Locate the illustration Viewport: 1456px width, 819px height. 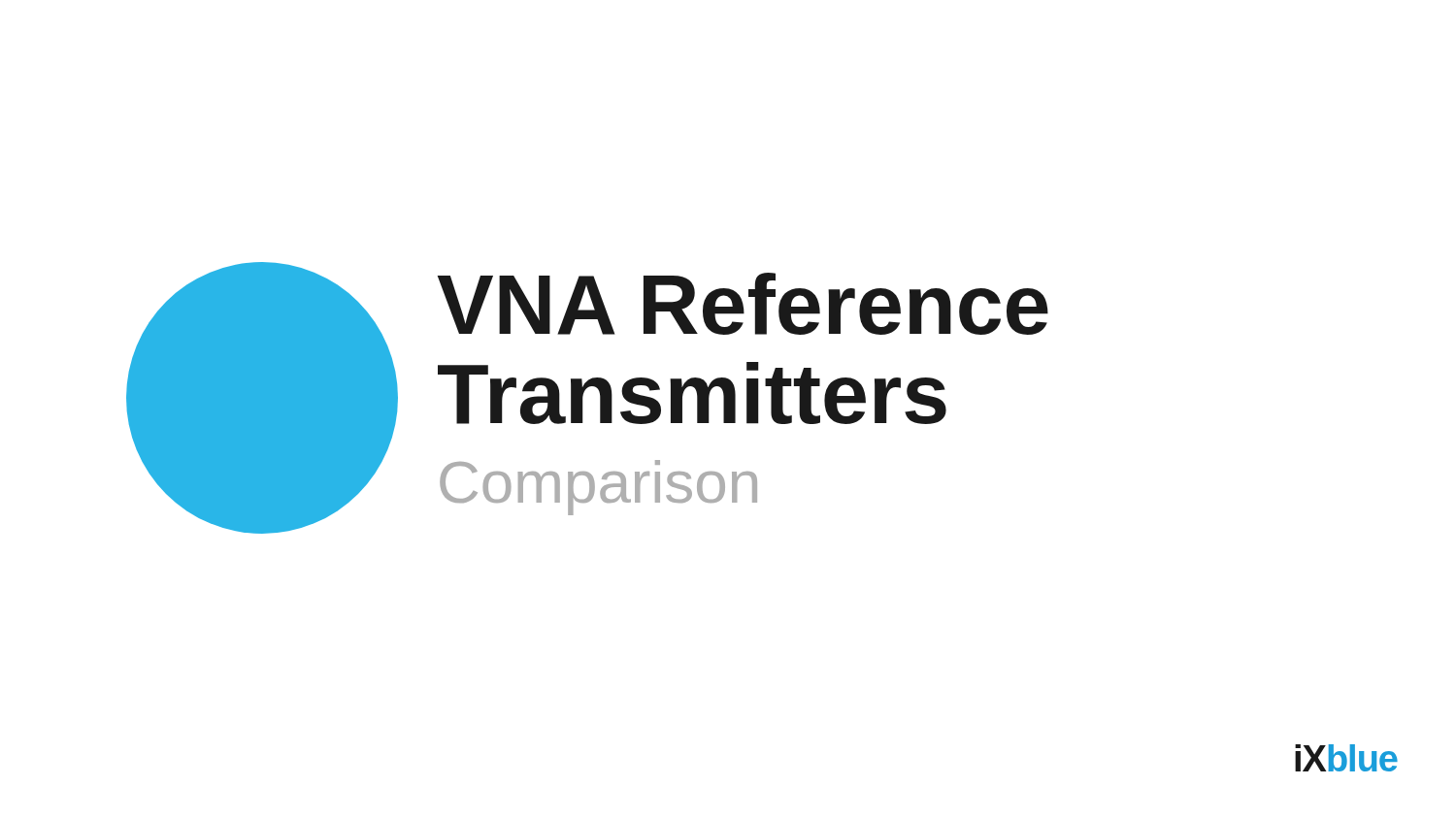pos(262,400)
